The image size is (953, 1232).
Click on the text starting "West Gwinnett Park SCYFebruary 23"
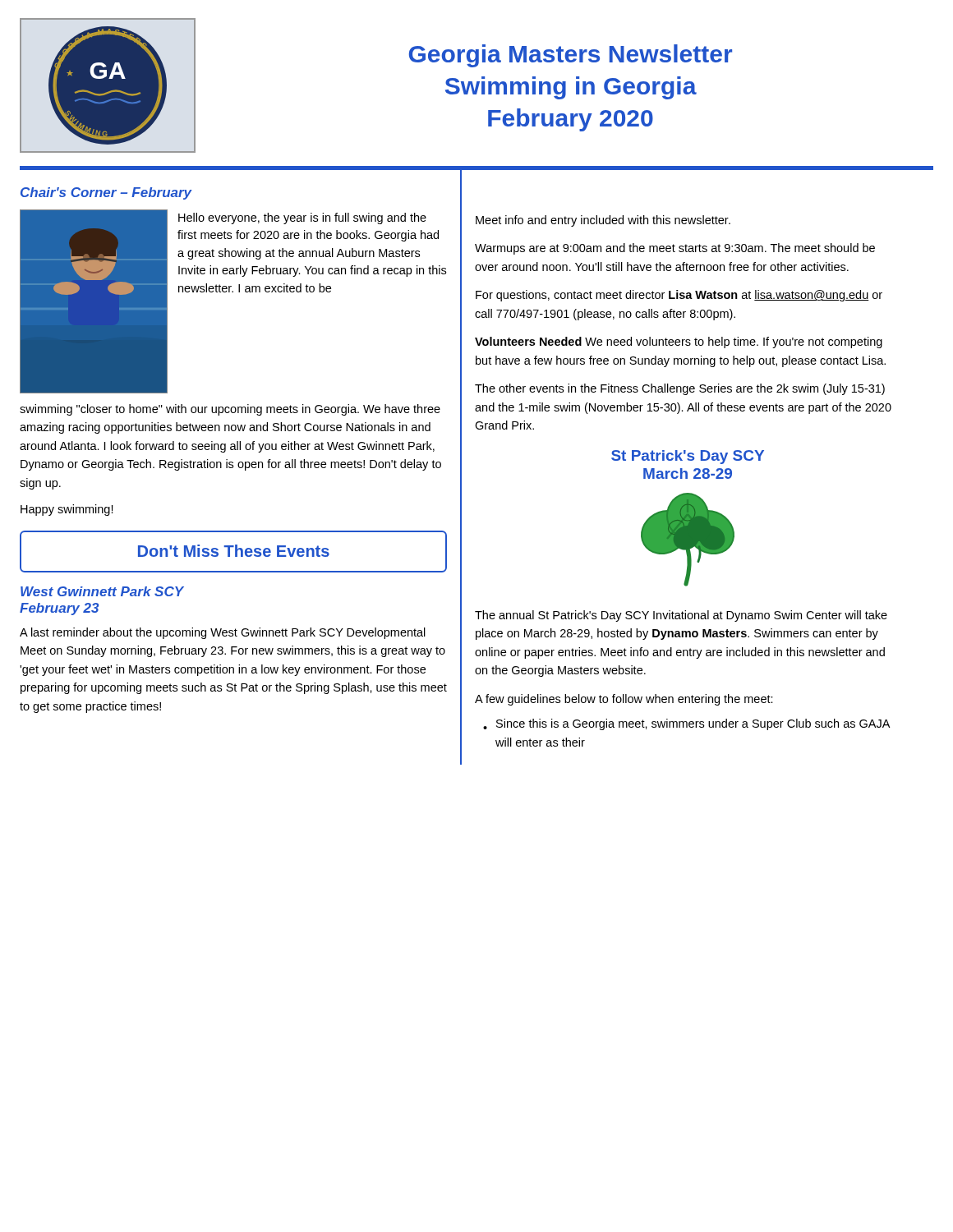click(x=101, y=600)
